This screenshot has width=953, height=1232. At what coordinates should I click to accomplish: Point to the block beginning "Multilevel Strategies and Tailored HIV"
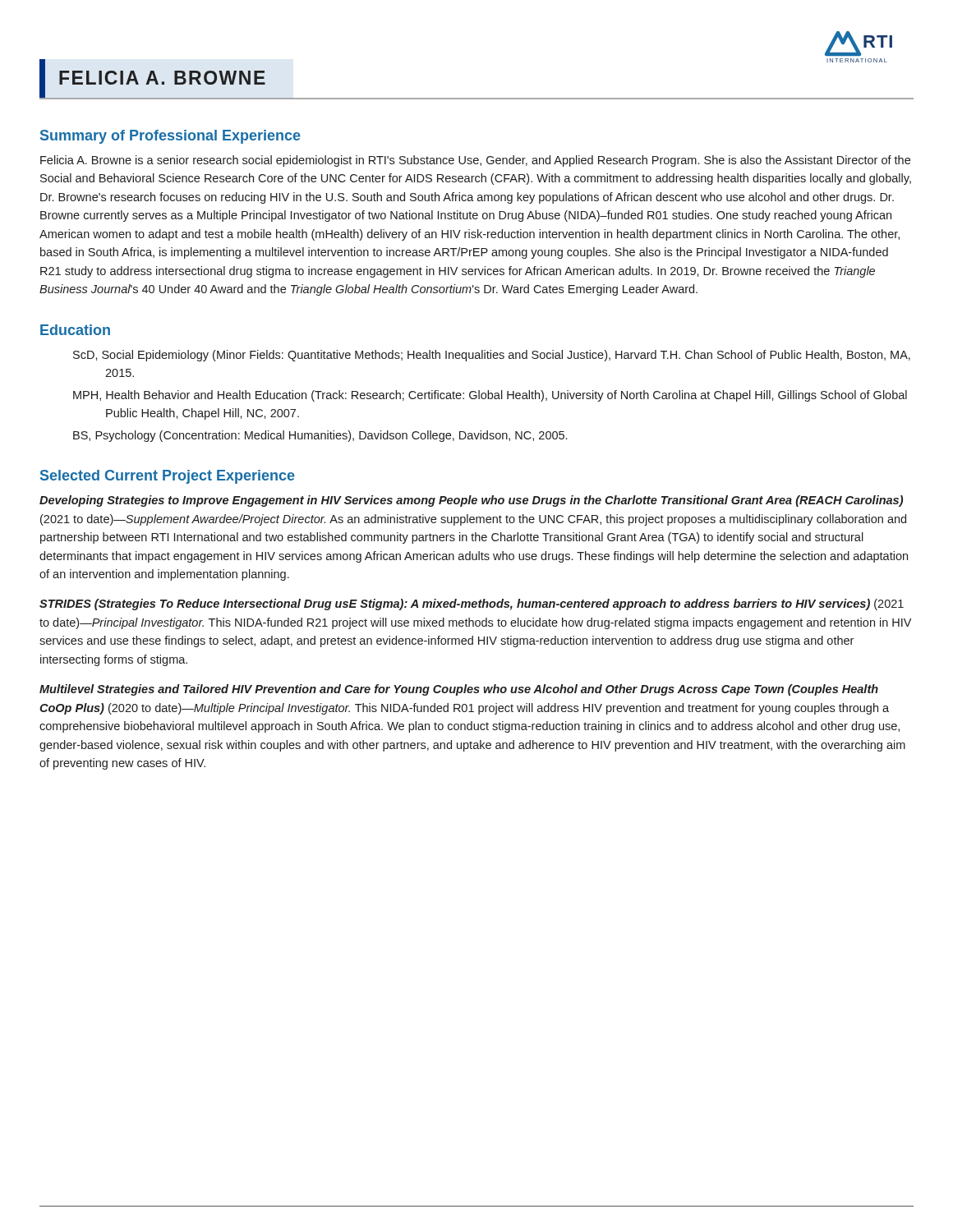(x=472, y=726)
